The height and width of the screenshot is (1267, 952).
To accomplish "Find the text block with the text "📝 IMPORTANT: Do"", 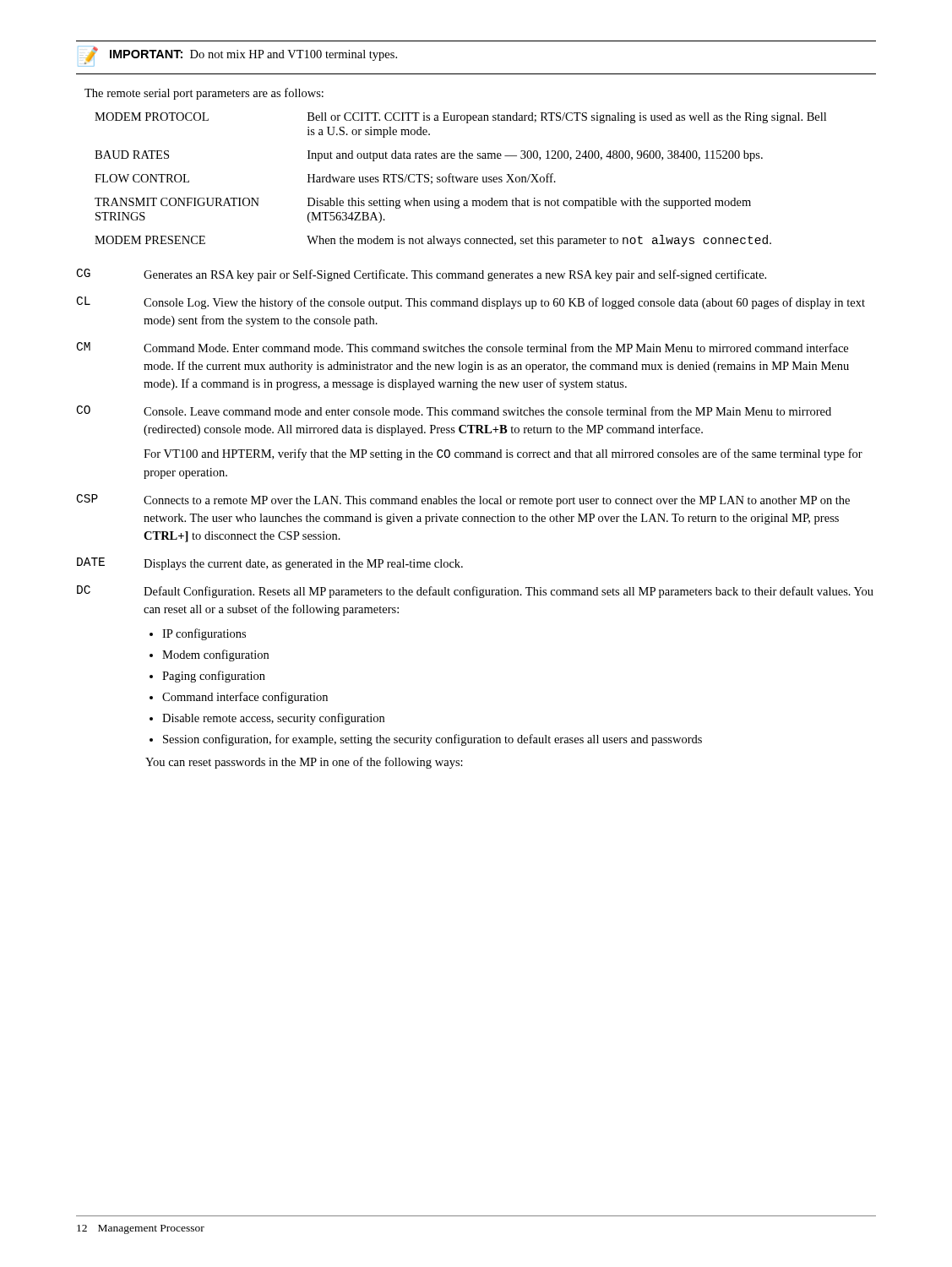I will tap(237, 57).
